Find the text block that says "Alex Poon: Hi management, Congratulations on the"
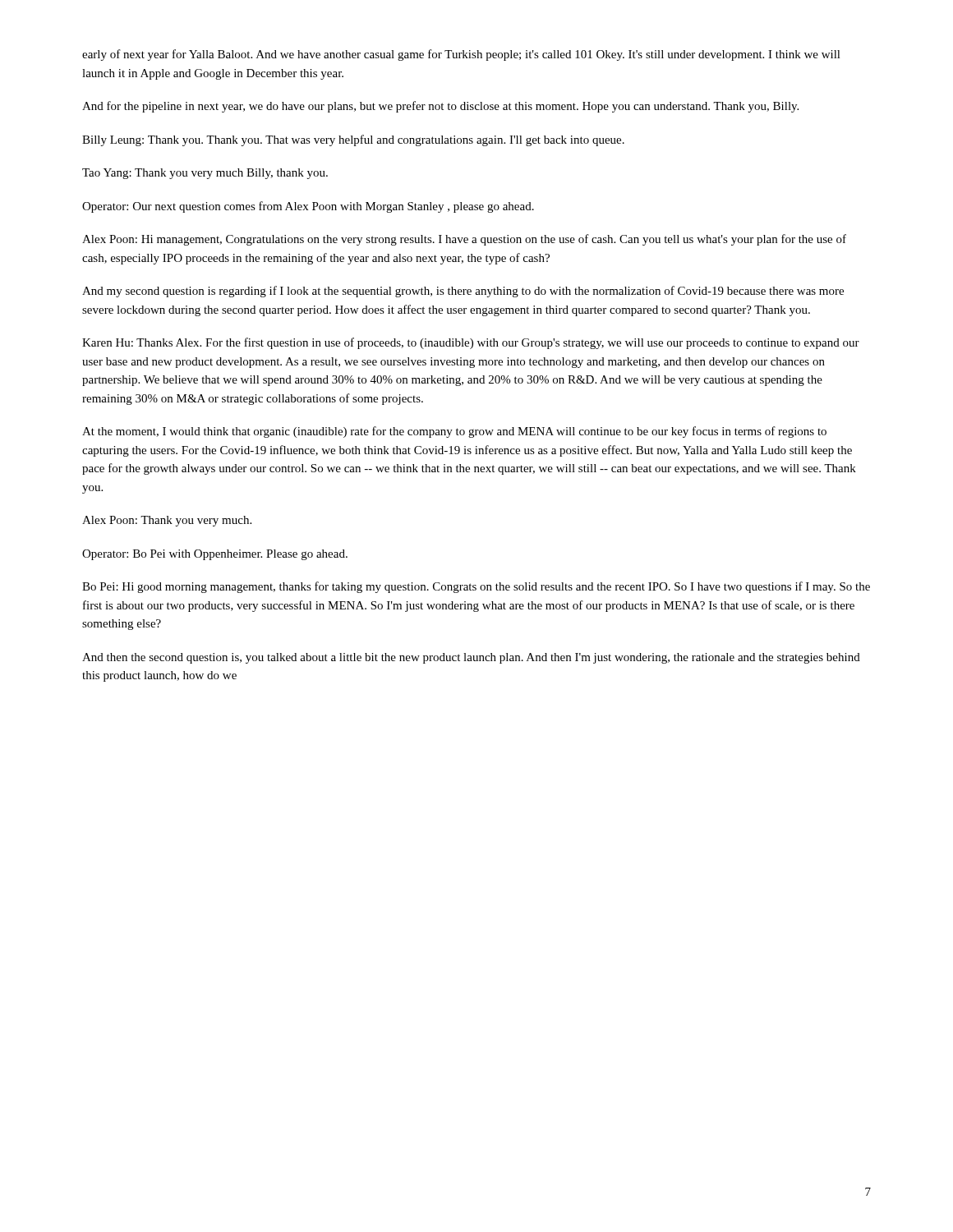The width and height of the screenshot is (953, 1232). [x=464, y=248]
